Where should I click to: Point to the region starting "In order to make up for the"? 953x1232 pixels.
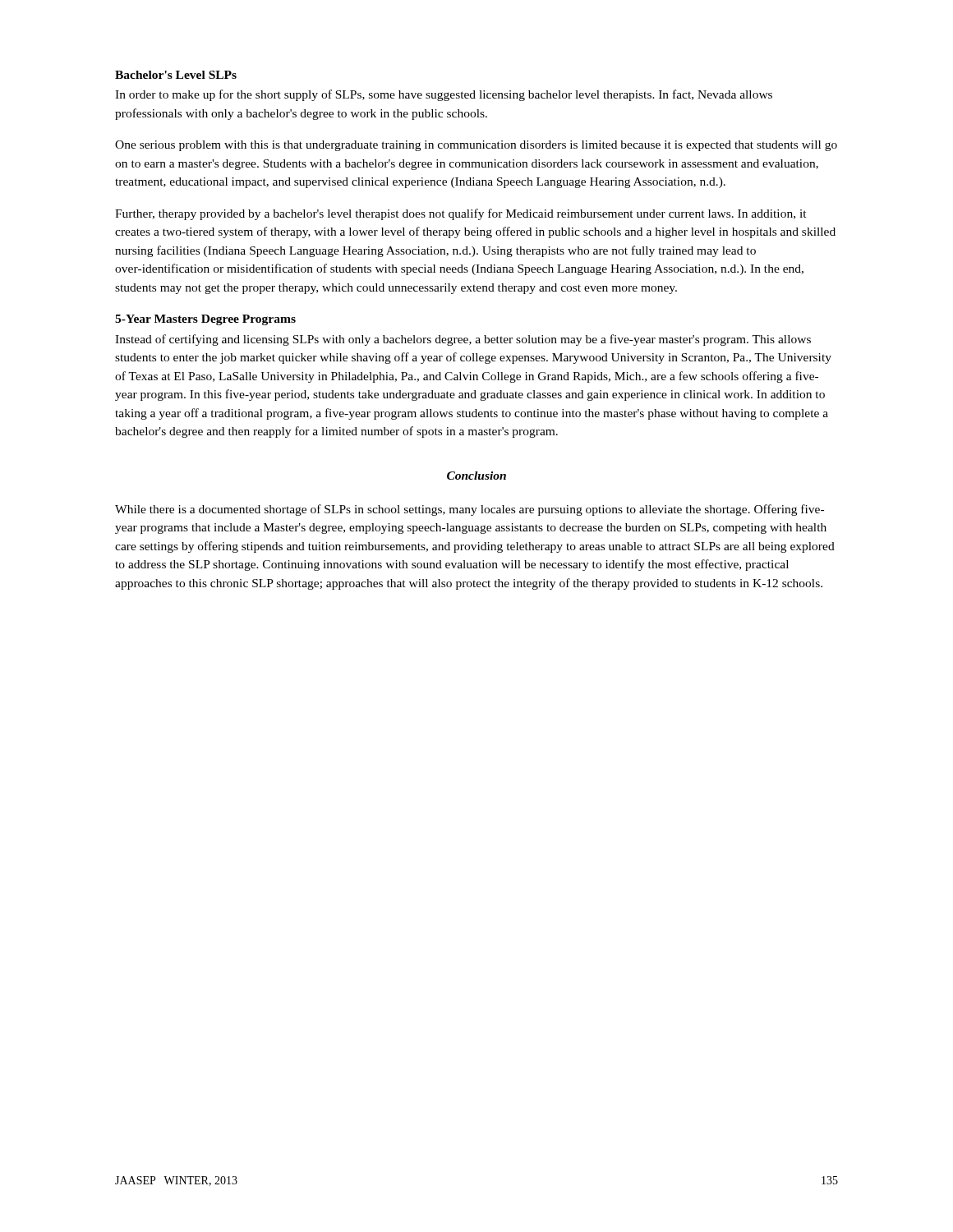pos(444,104)
